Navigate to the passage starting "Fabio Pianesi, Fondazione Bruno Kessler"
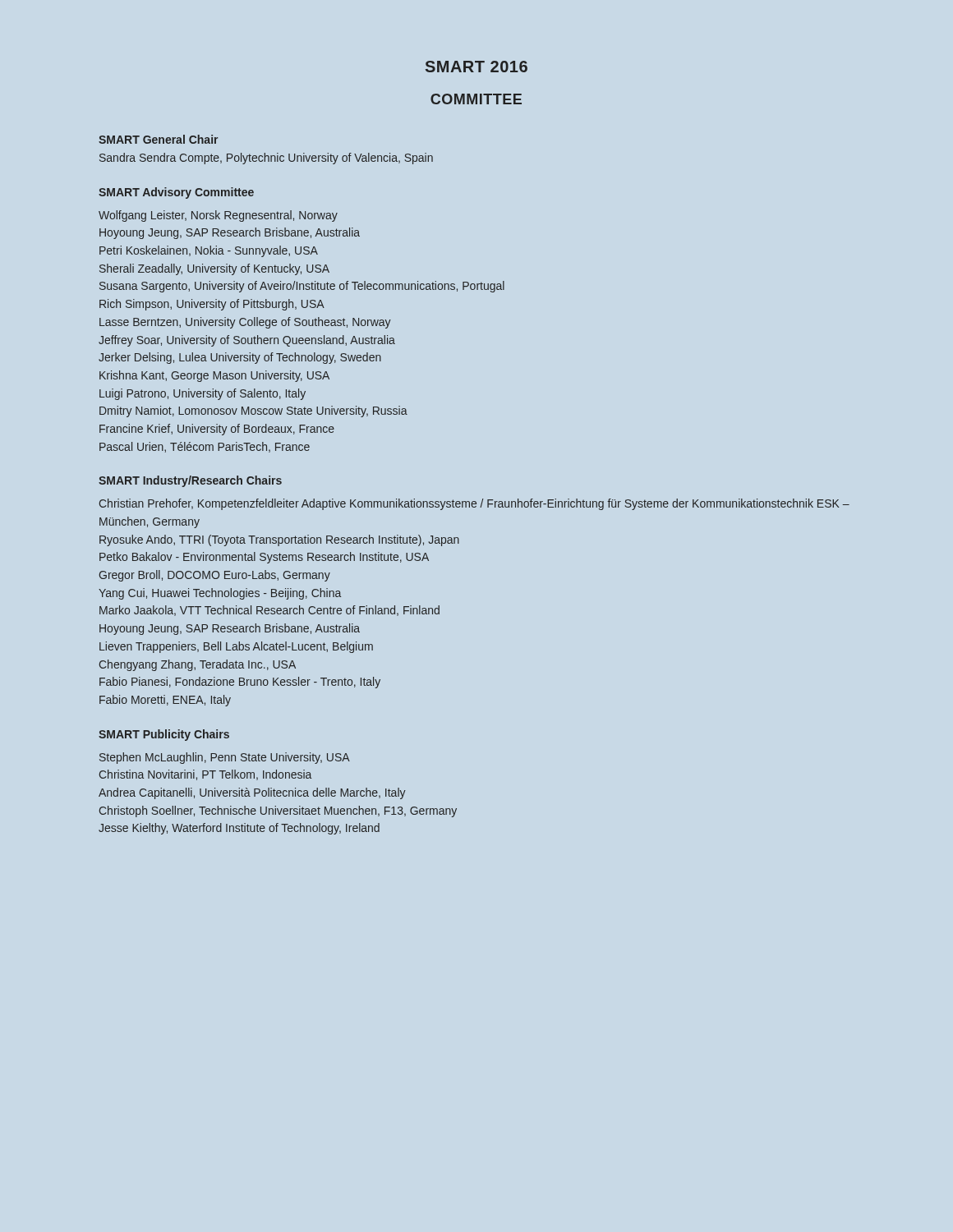The image size is (953, 1232). click(x=240, y=682)
